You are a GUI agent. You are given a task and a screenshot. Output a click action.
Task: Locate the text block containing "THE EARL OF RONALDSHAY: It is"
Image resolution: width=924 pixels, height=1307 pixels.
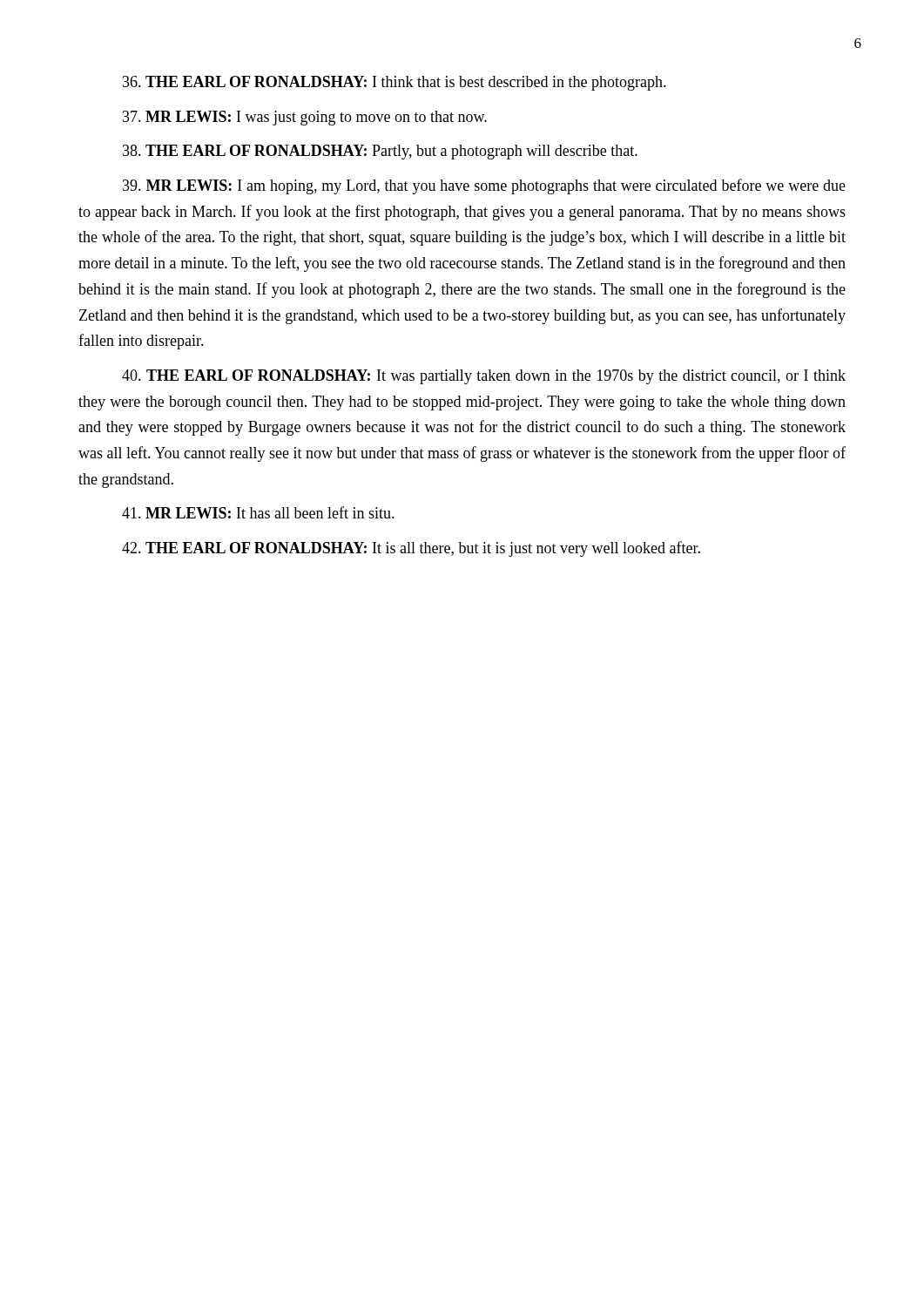point(462,549)
